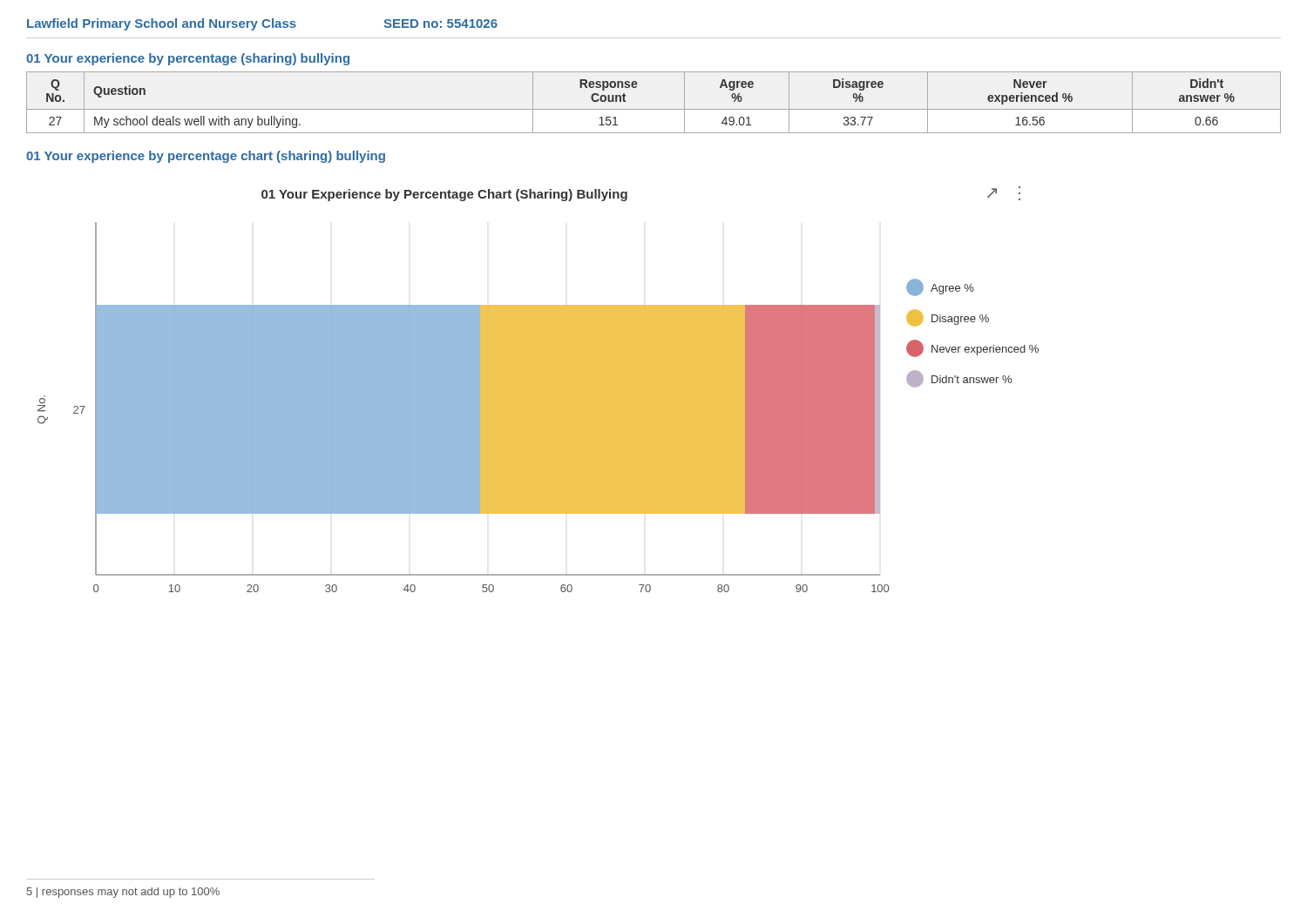Locate the bar chart
Image resolution: width=1307 pixels, height=924 pixels.
[x=549, y=419]
